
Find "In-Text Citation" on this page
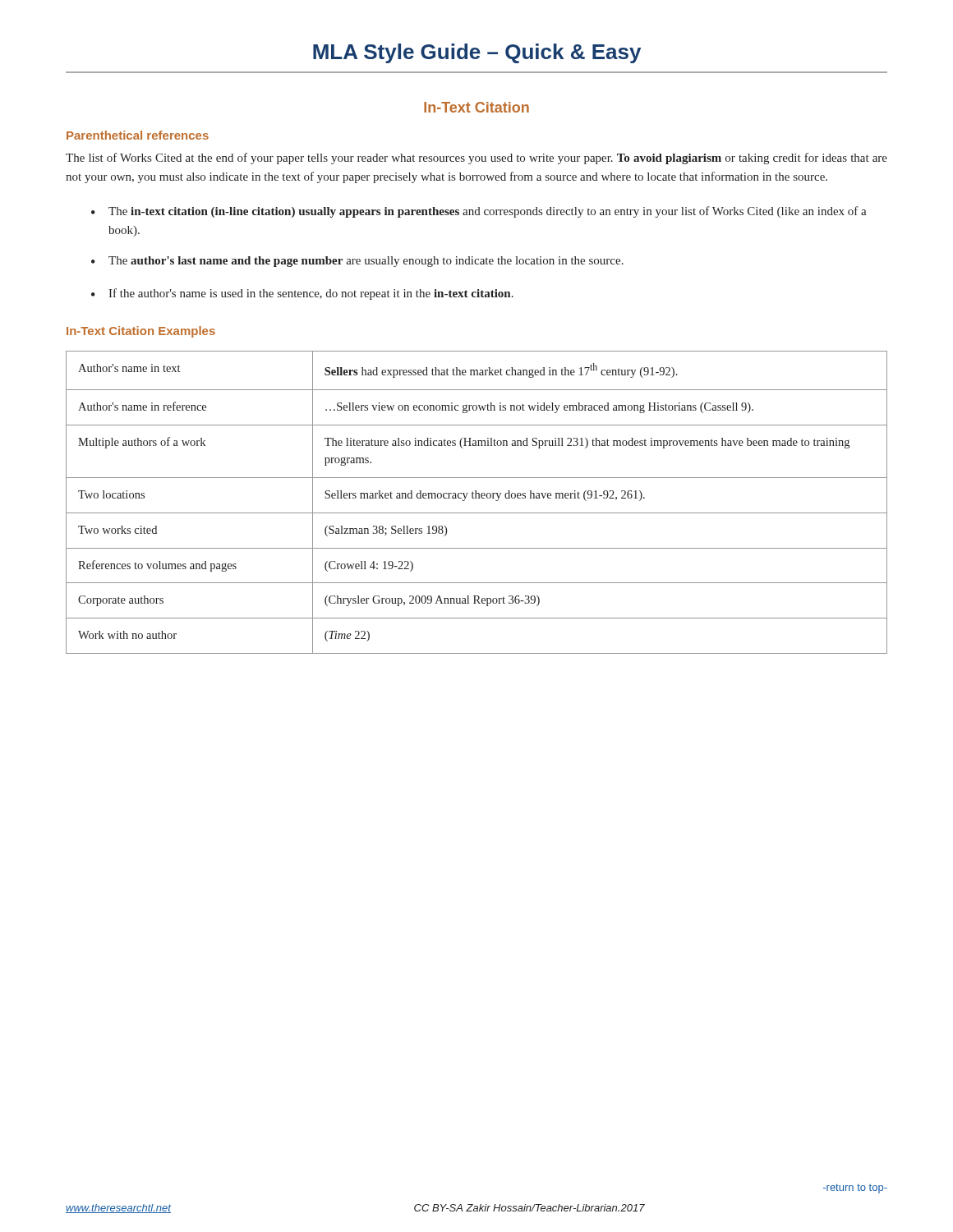[476, 108]
